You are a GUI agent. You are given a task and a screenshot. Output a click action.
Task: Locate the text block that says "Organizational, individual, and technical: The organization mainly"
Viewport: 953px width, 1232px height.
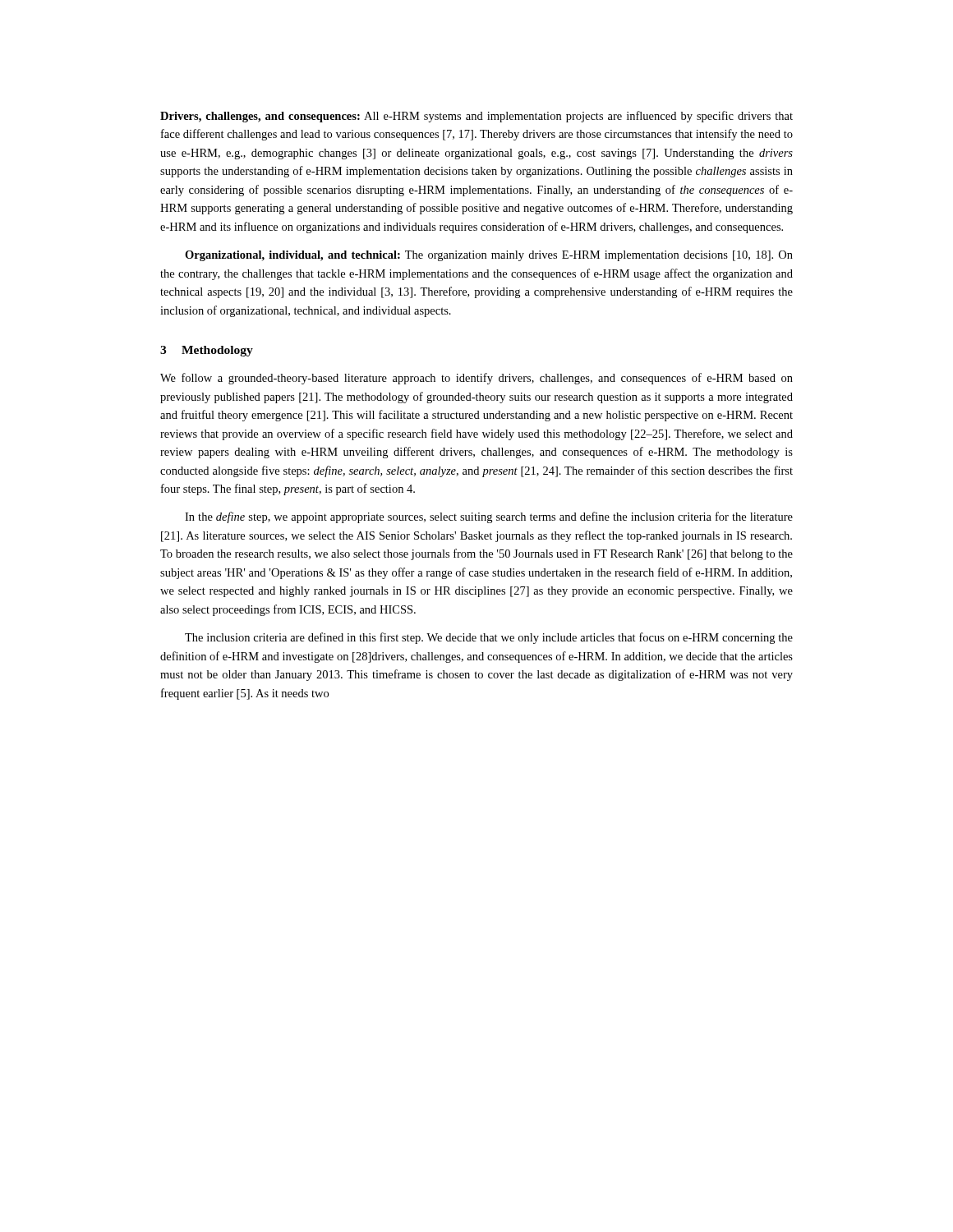pyautogui.click(x=476, y=282)
